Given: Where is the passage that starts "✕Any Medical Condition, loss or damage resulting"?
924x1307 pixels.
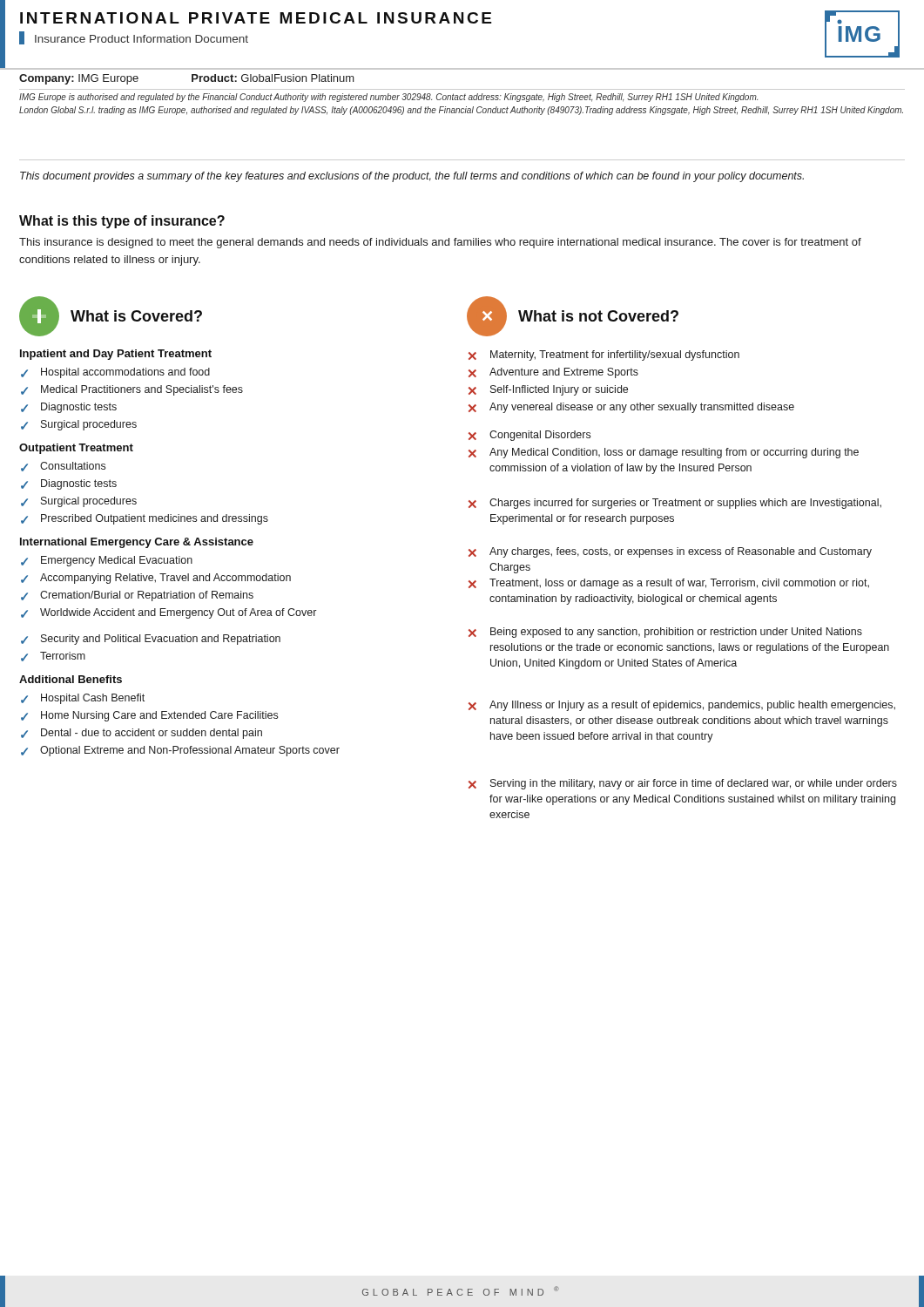Looking at the screenshot, I should (686, 460).
